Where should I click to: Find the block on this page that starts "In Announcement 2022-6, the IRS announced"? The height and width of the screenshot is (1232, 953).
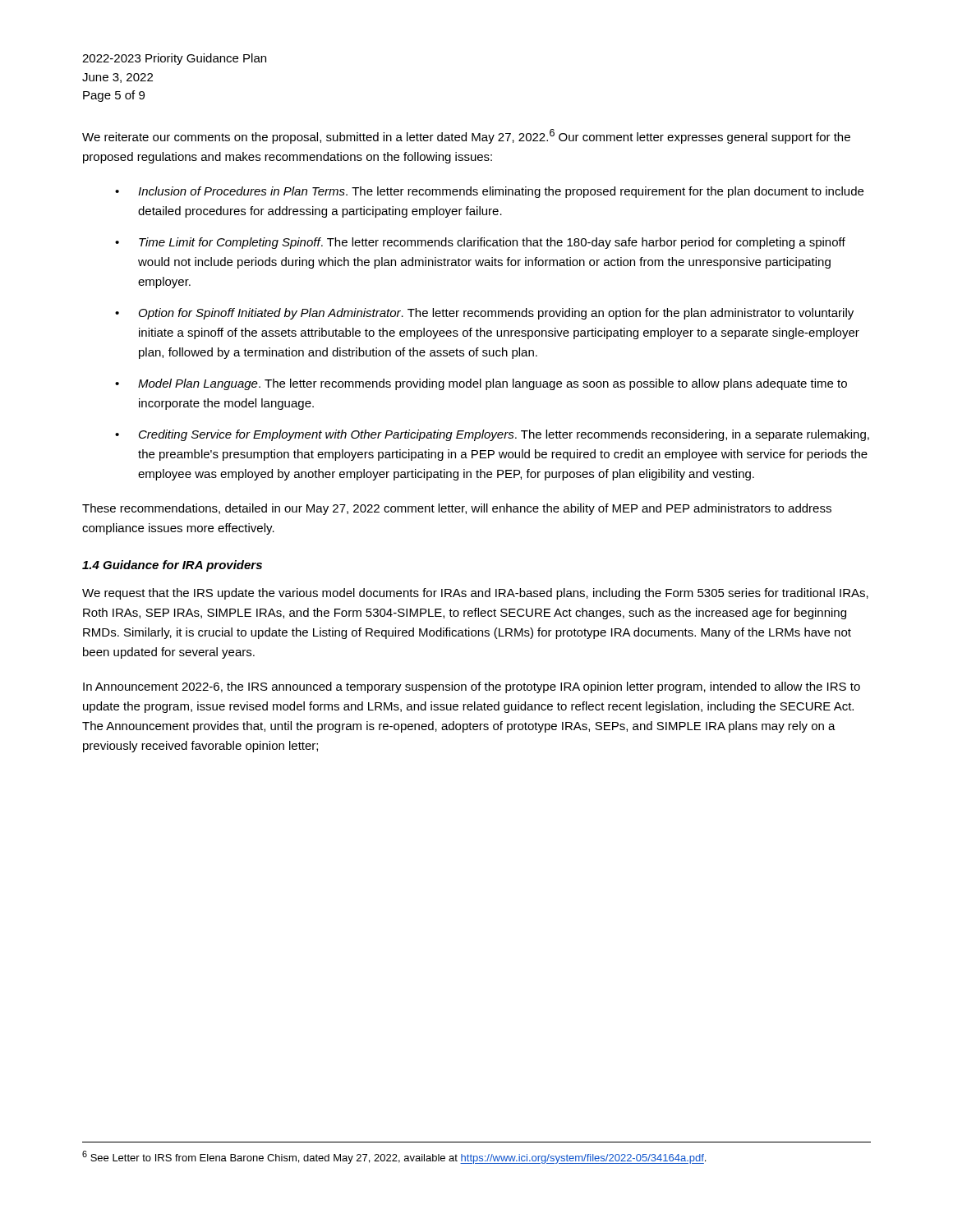click(x=471, y=715)
